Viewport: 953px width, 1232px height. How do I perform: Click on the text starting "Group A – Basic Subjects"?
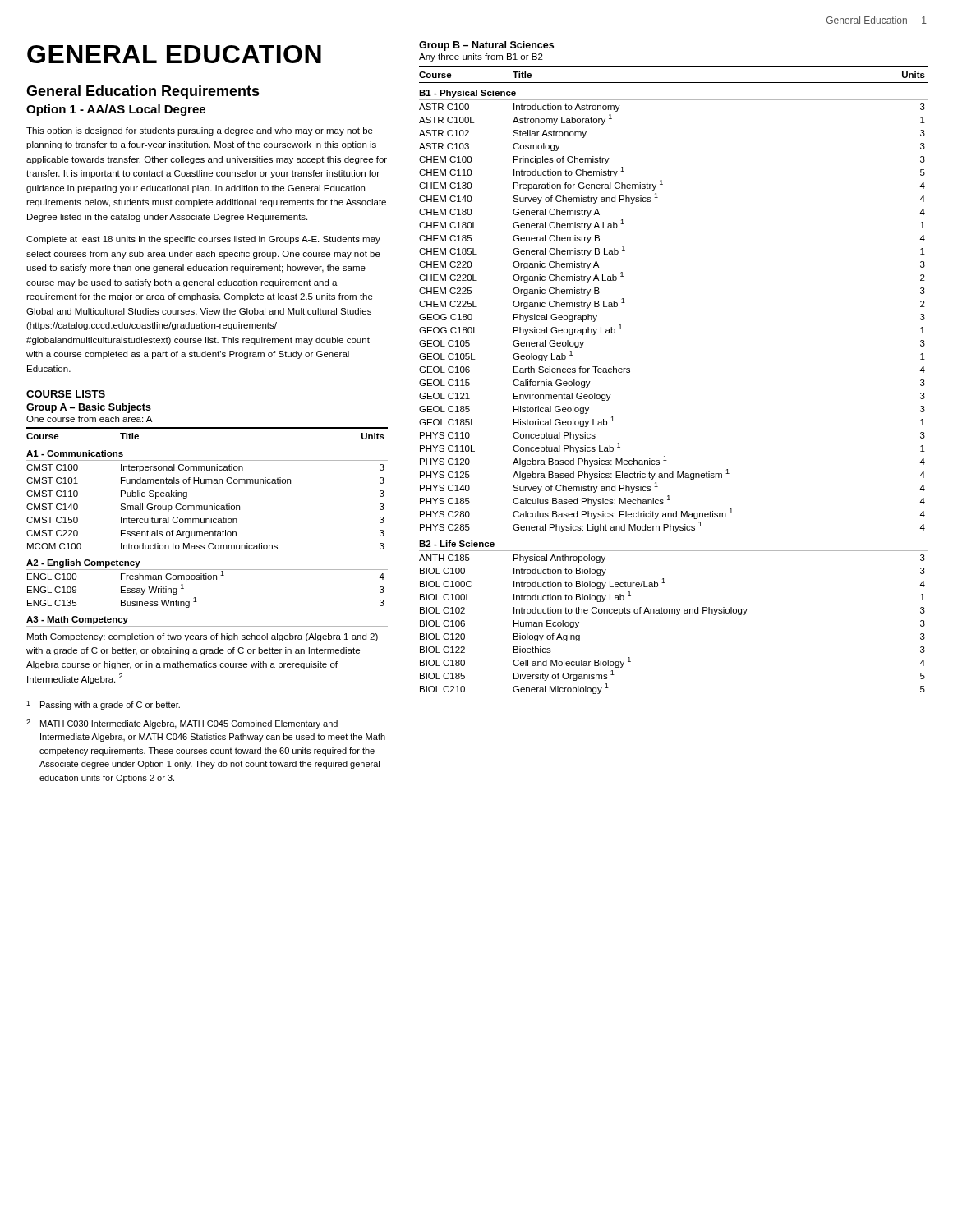pyautogui.click(x=89, y=408)
